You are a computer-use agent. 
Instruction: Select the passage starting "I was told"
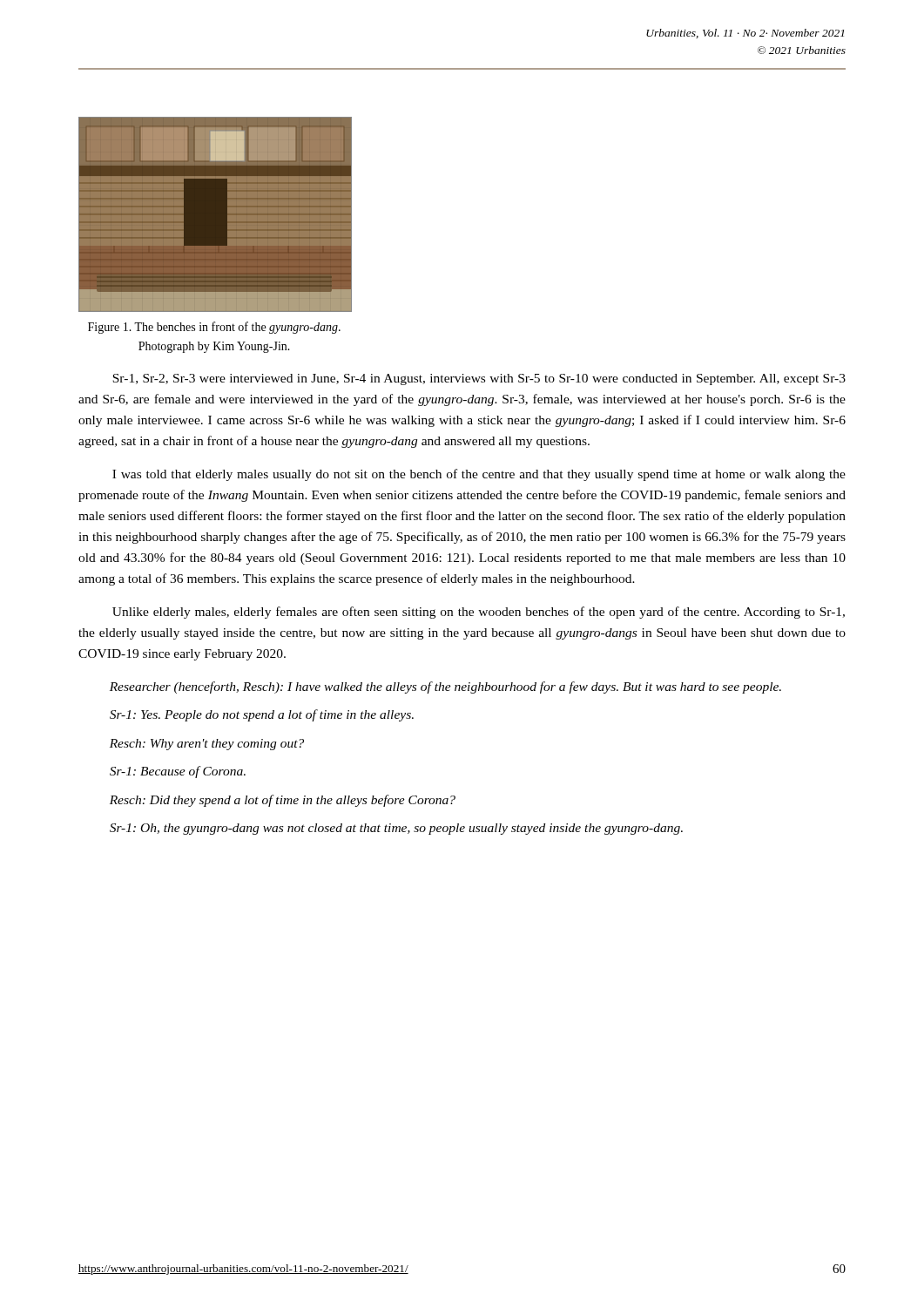coord(462,526)
